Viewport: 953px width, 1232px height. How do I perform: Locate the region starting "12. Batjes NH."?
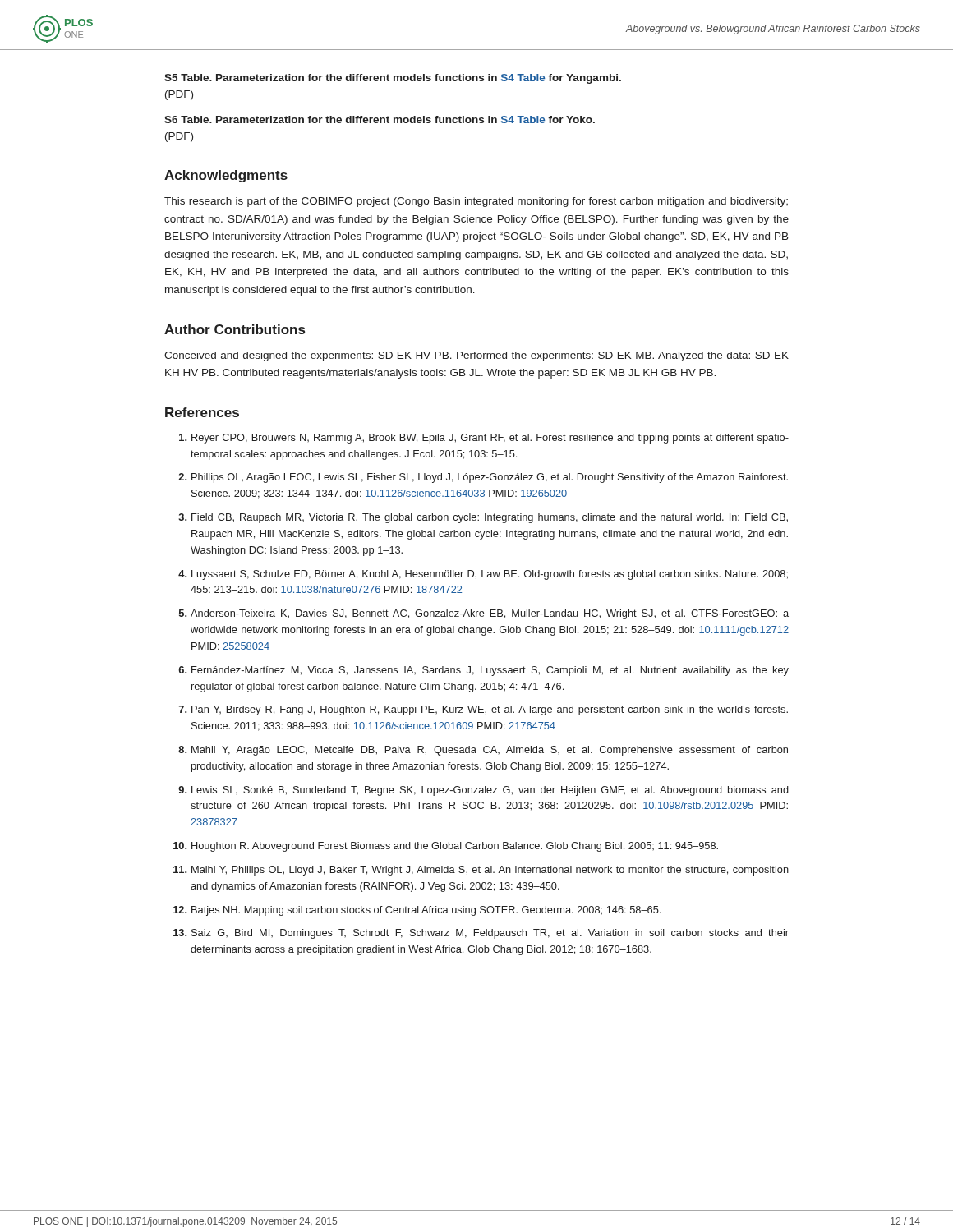(x=476, y=910)
